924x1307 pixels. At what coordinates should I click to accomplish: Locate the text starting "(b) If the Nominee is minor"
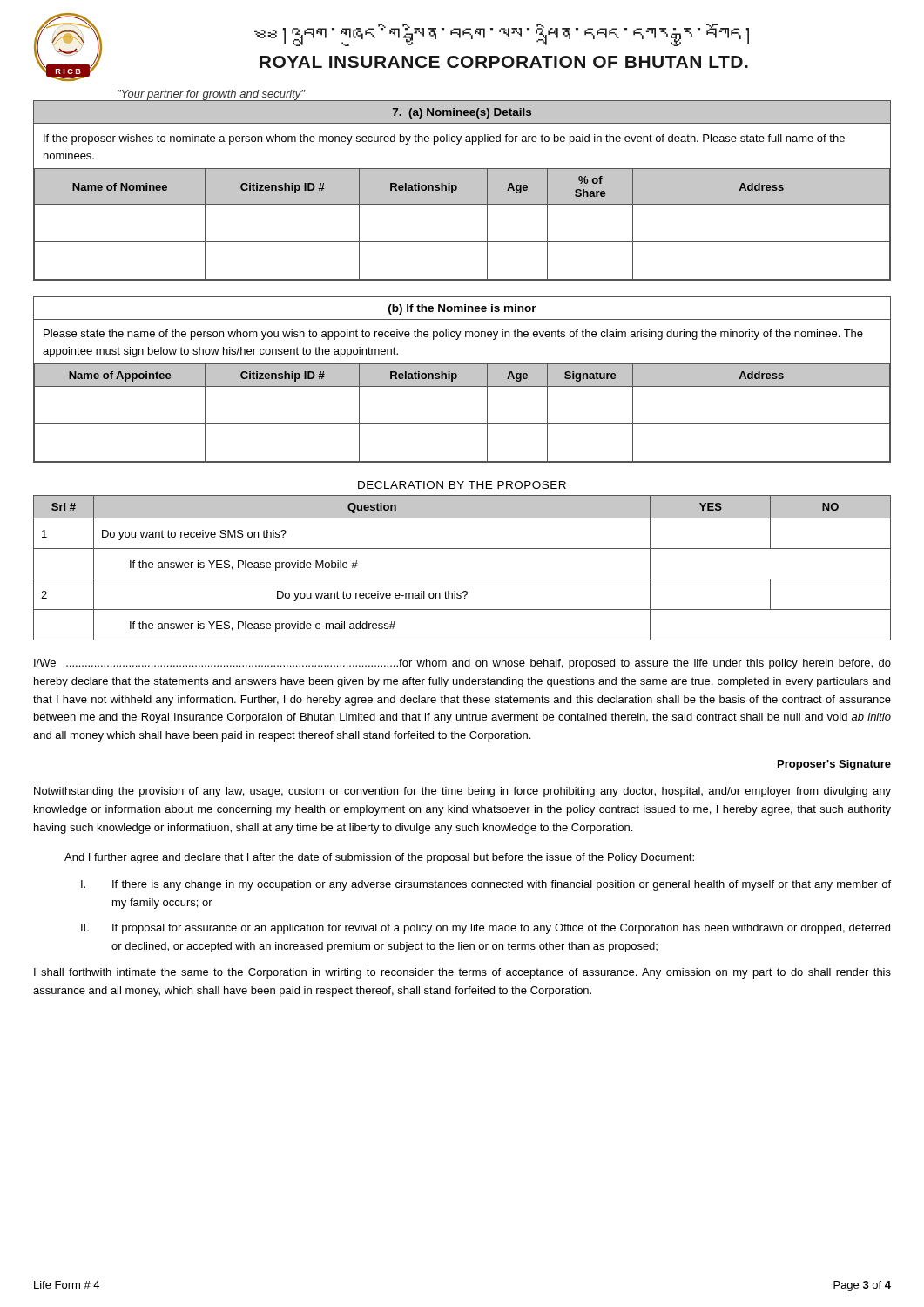(462, 308)
